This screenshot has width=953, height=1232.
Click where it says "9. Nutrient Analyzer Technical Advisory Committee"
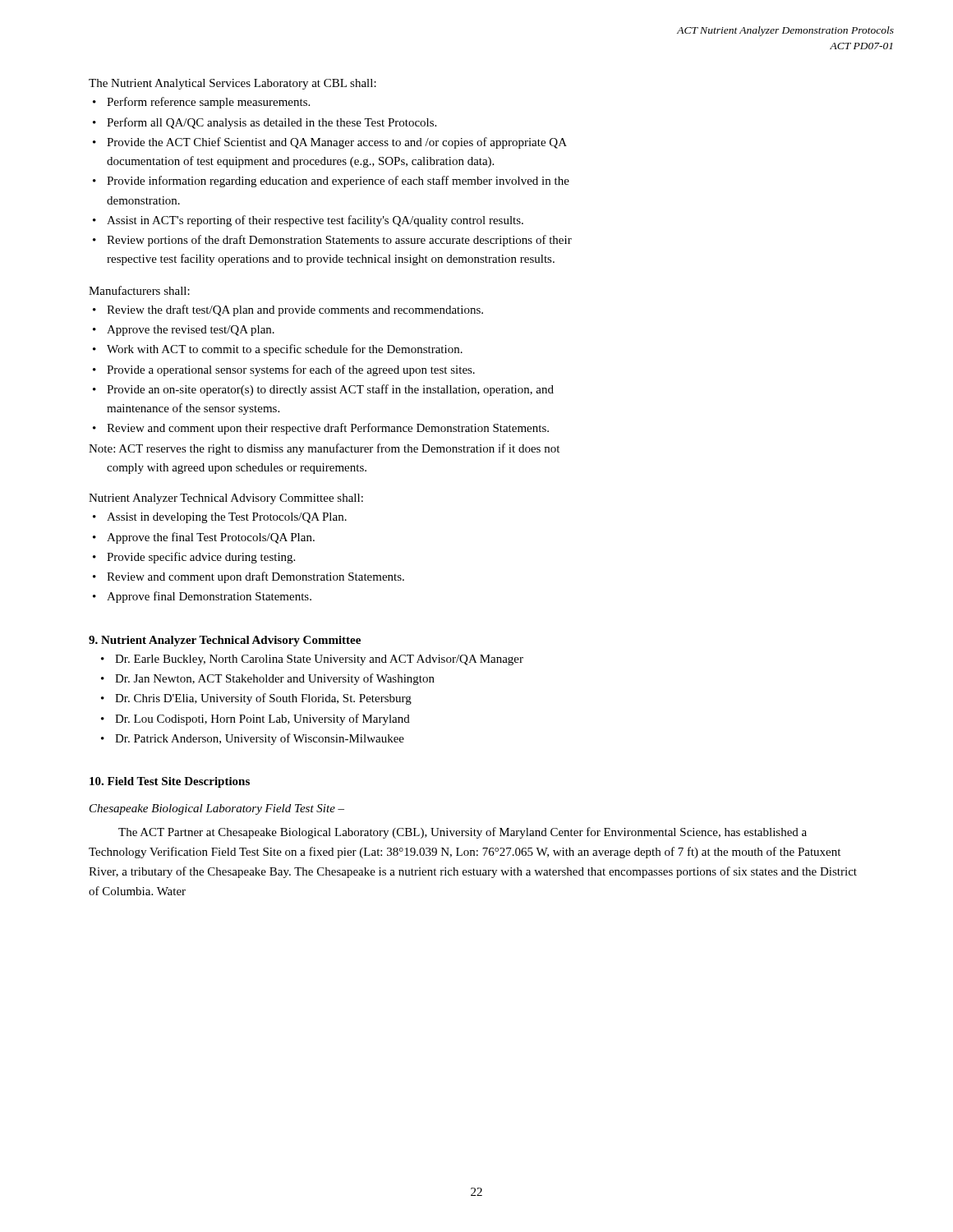(225, 641)
